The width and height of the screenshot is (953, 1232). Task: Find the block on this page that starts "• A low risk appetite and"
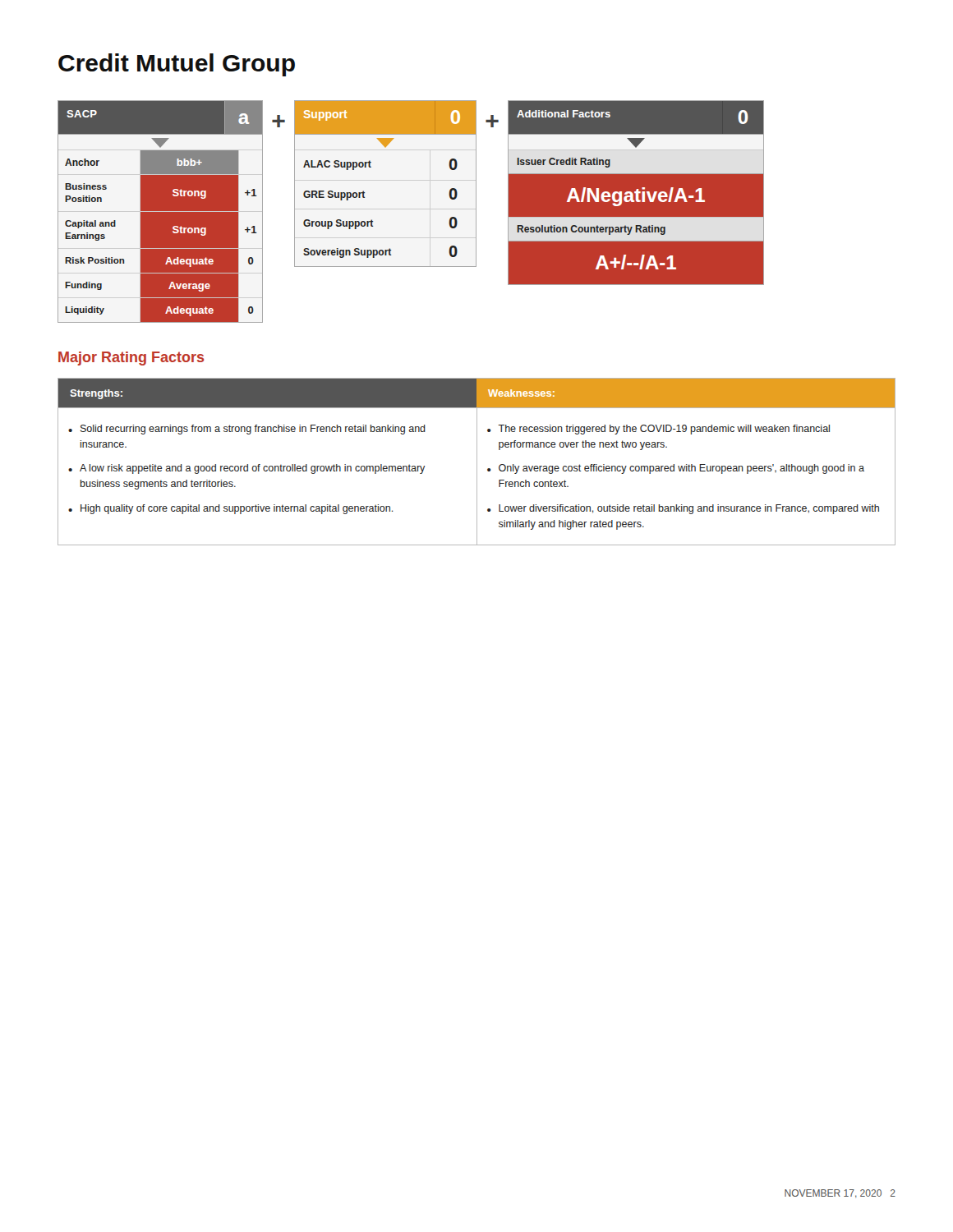(x=247, y=475)
